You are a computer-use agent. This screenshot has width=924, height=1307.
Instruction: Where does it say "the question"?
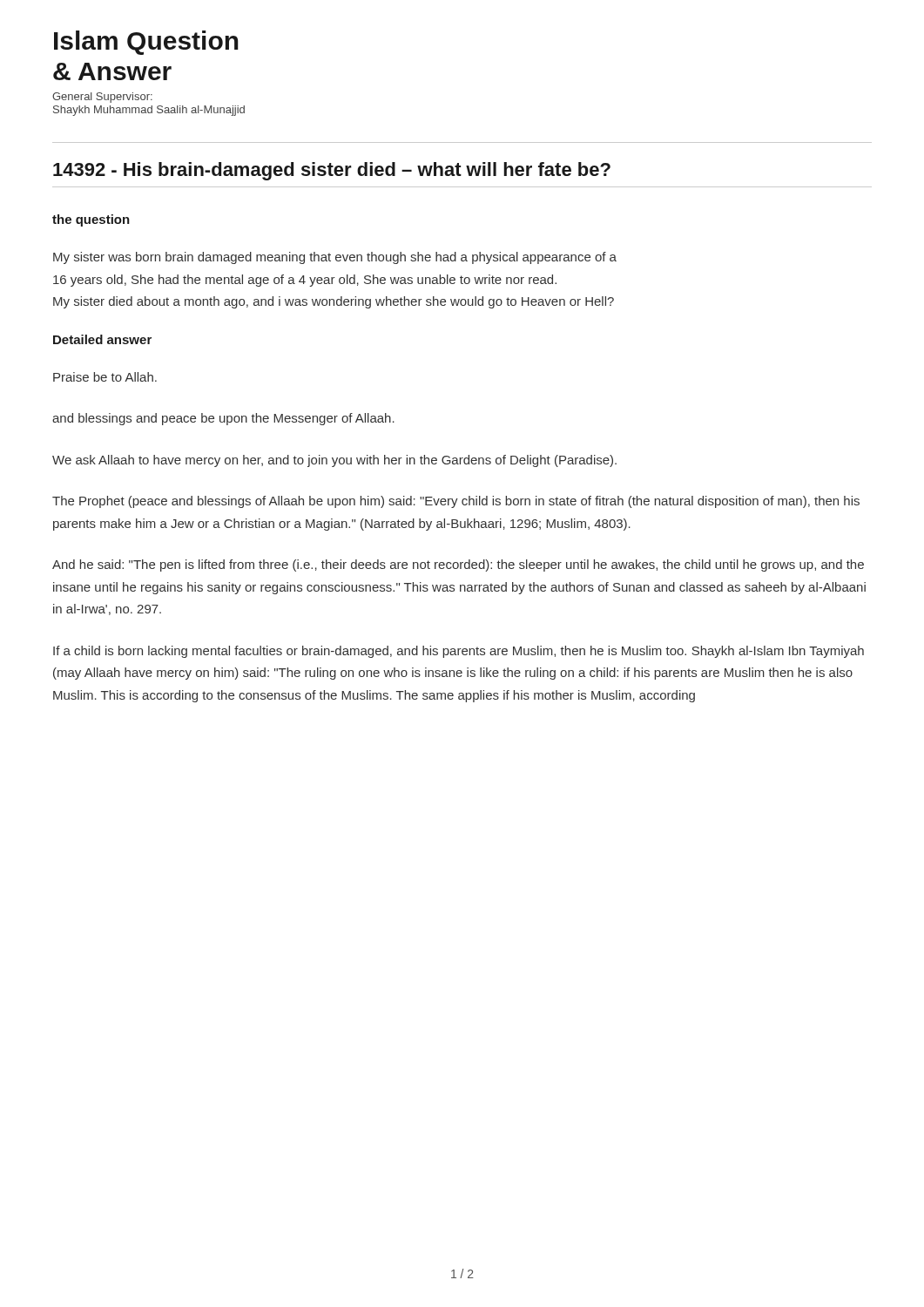click(91, 220)
